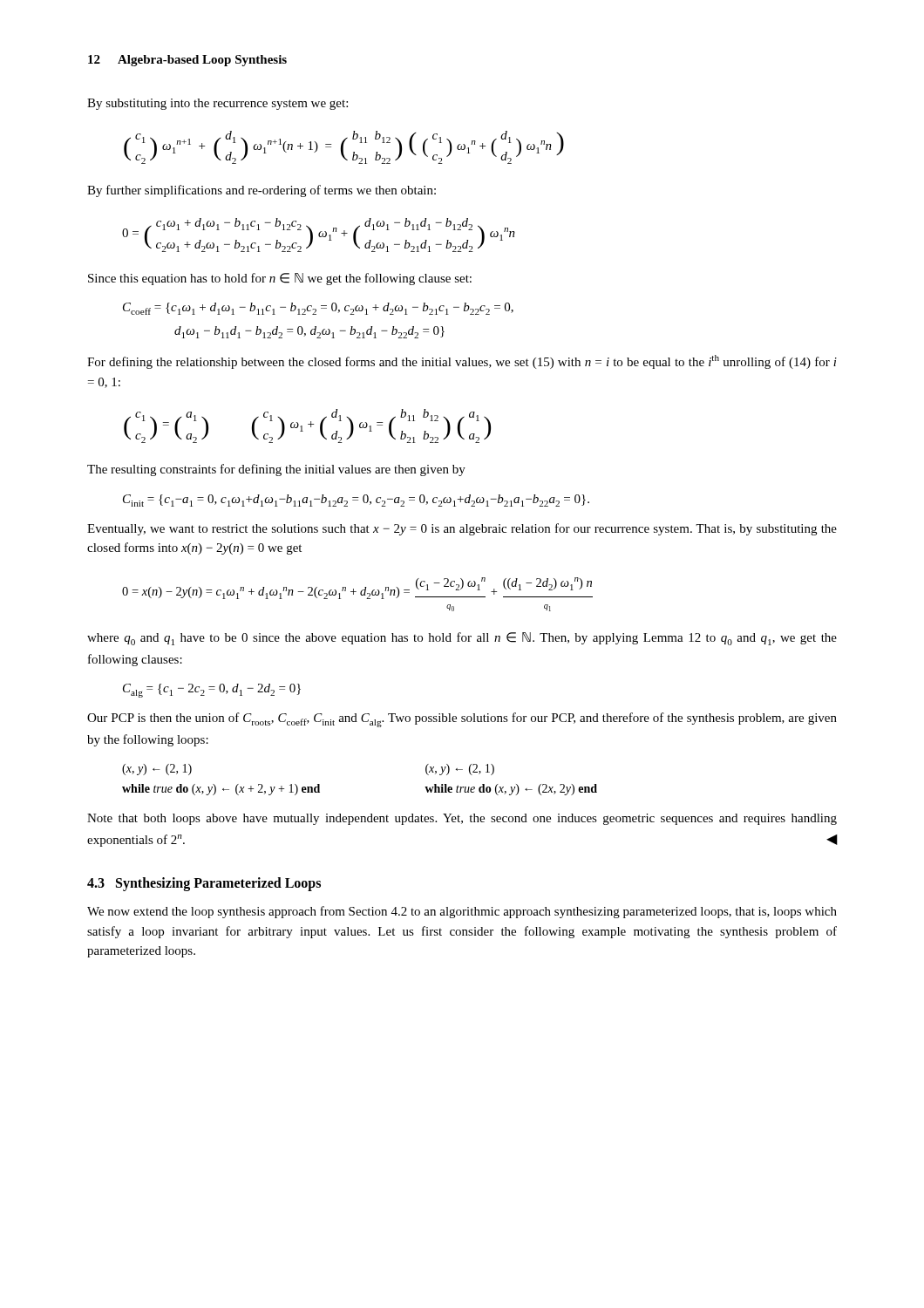Click on the text block that reads "By substituting into the recurrence system"

217,104
